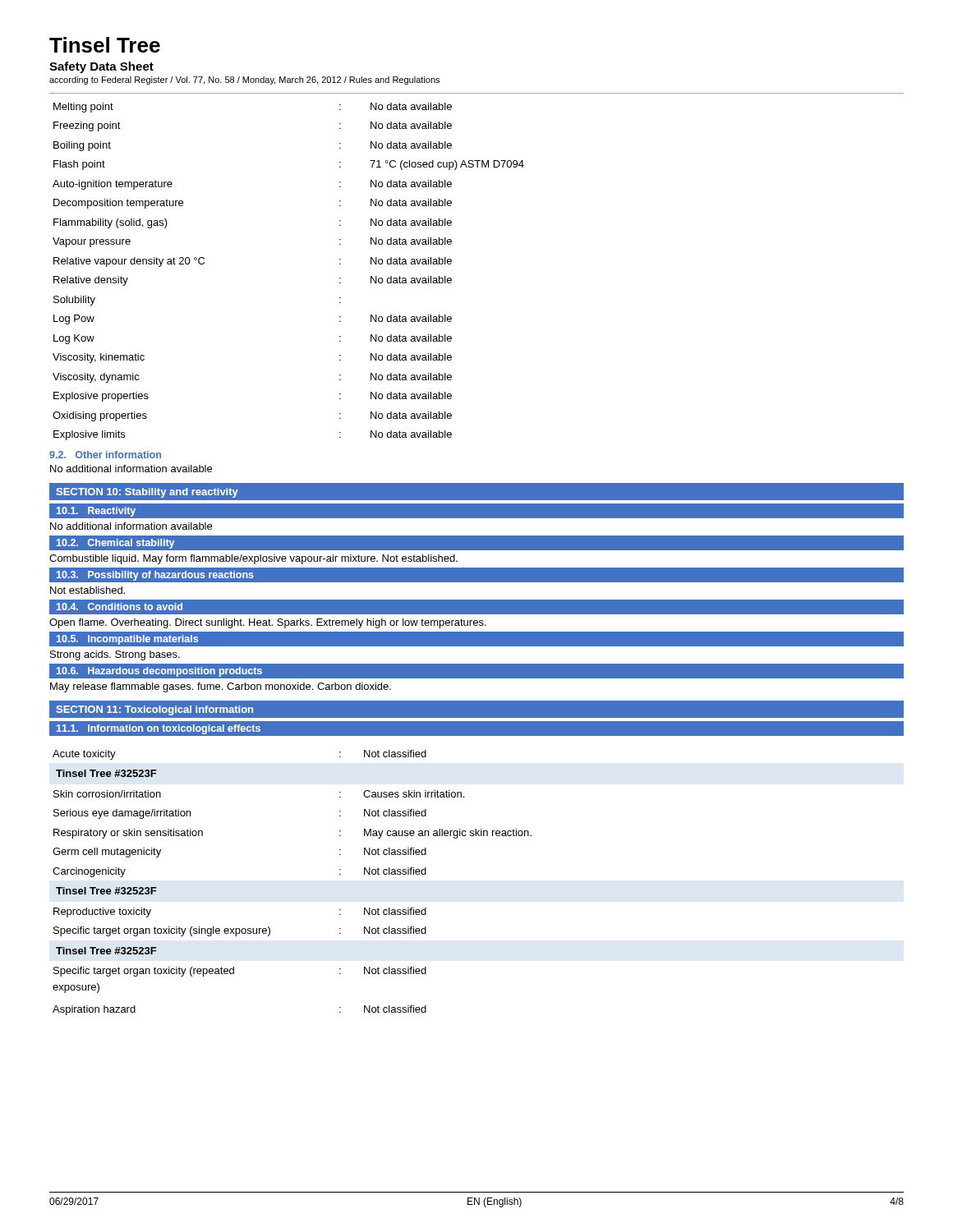Image resolution: width=953 pixels, height=1232 pixels.
Task: Locate the table with the text "71 °C (closed"
Action: 476,270
